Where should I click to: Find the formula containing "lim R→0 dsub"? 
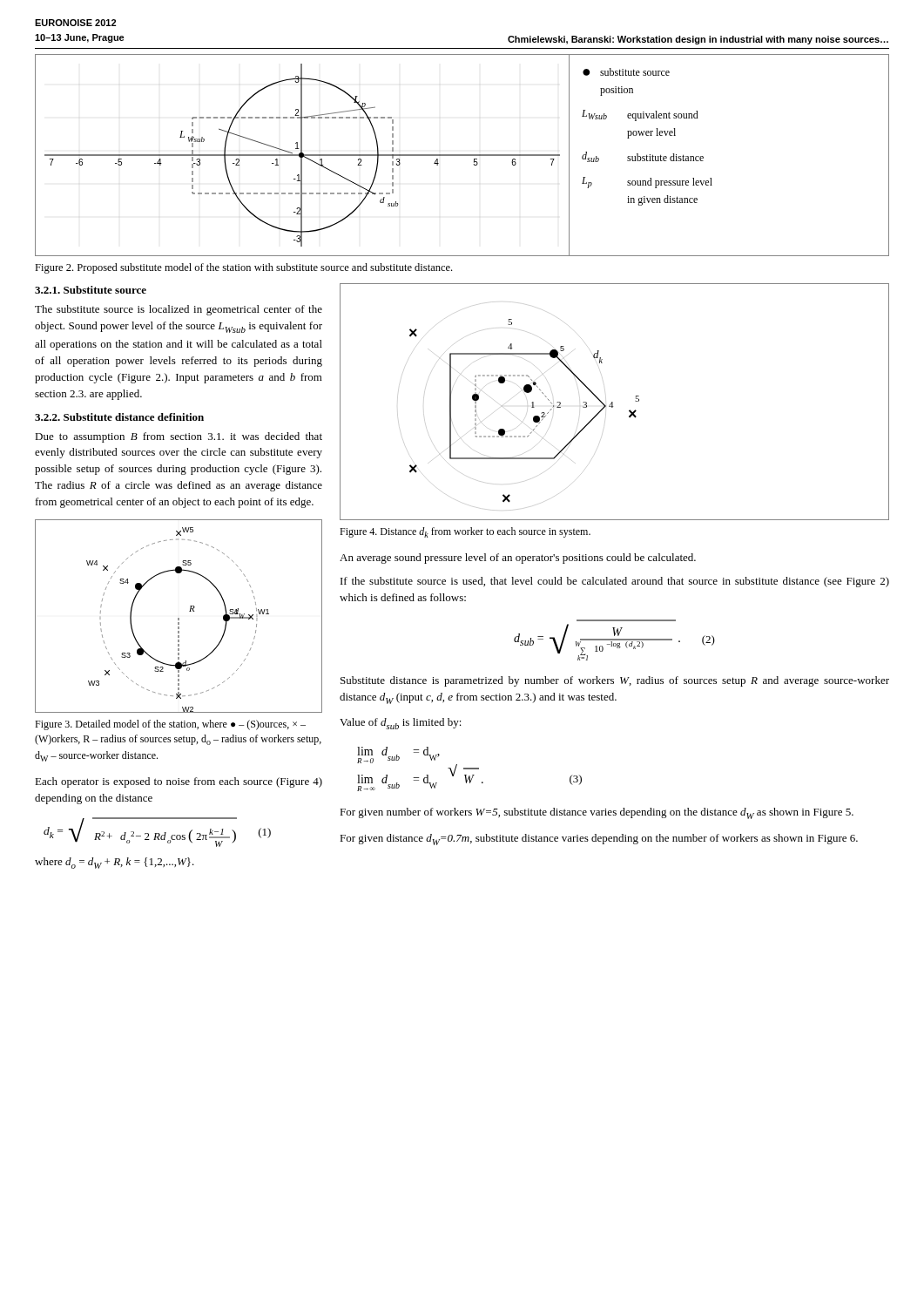pos(469,769)
